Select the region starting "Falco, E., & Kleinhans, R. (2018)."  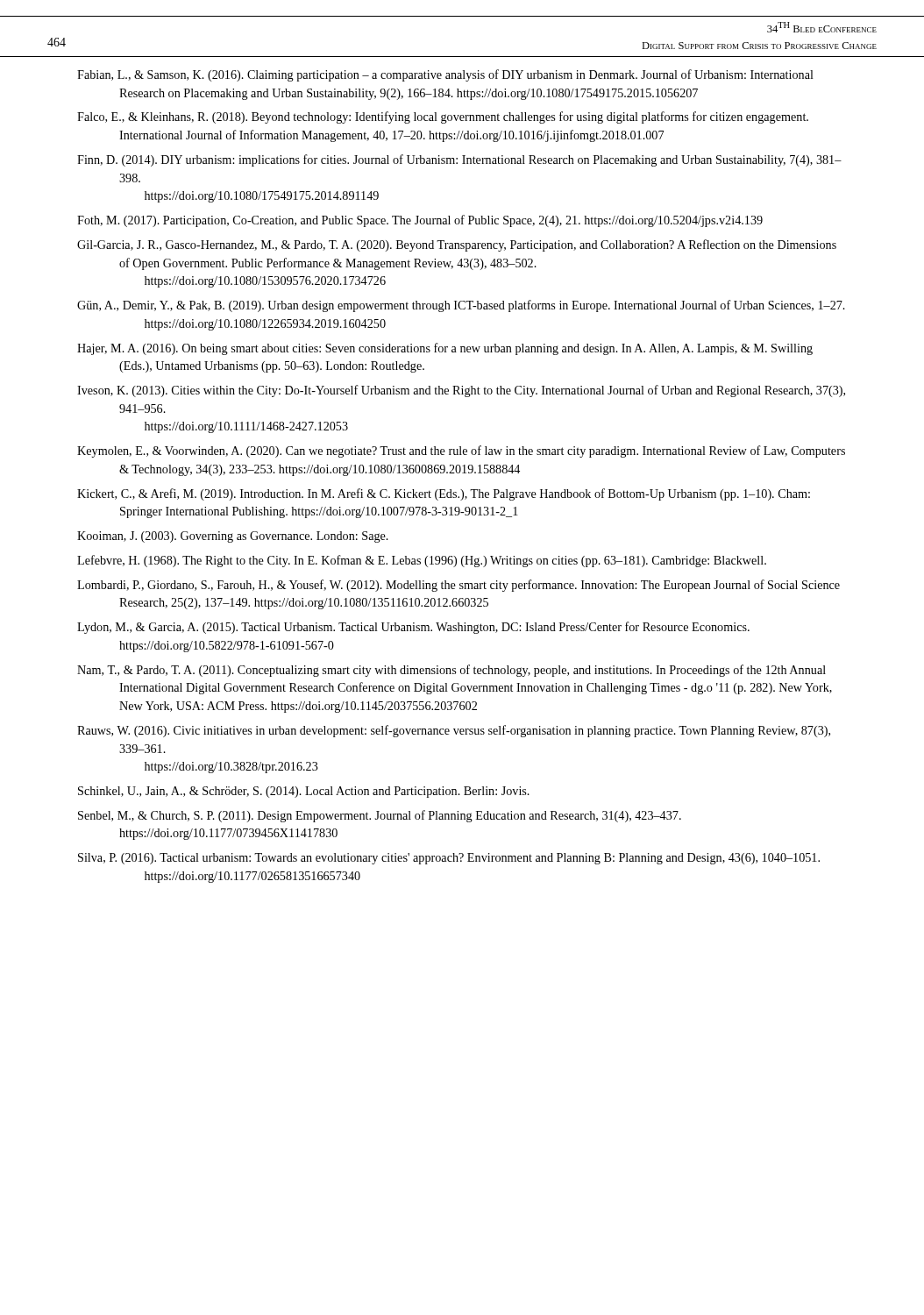tap(443, 126)
